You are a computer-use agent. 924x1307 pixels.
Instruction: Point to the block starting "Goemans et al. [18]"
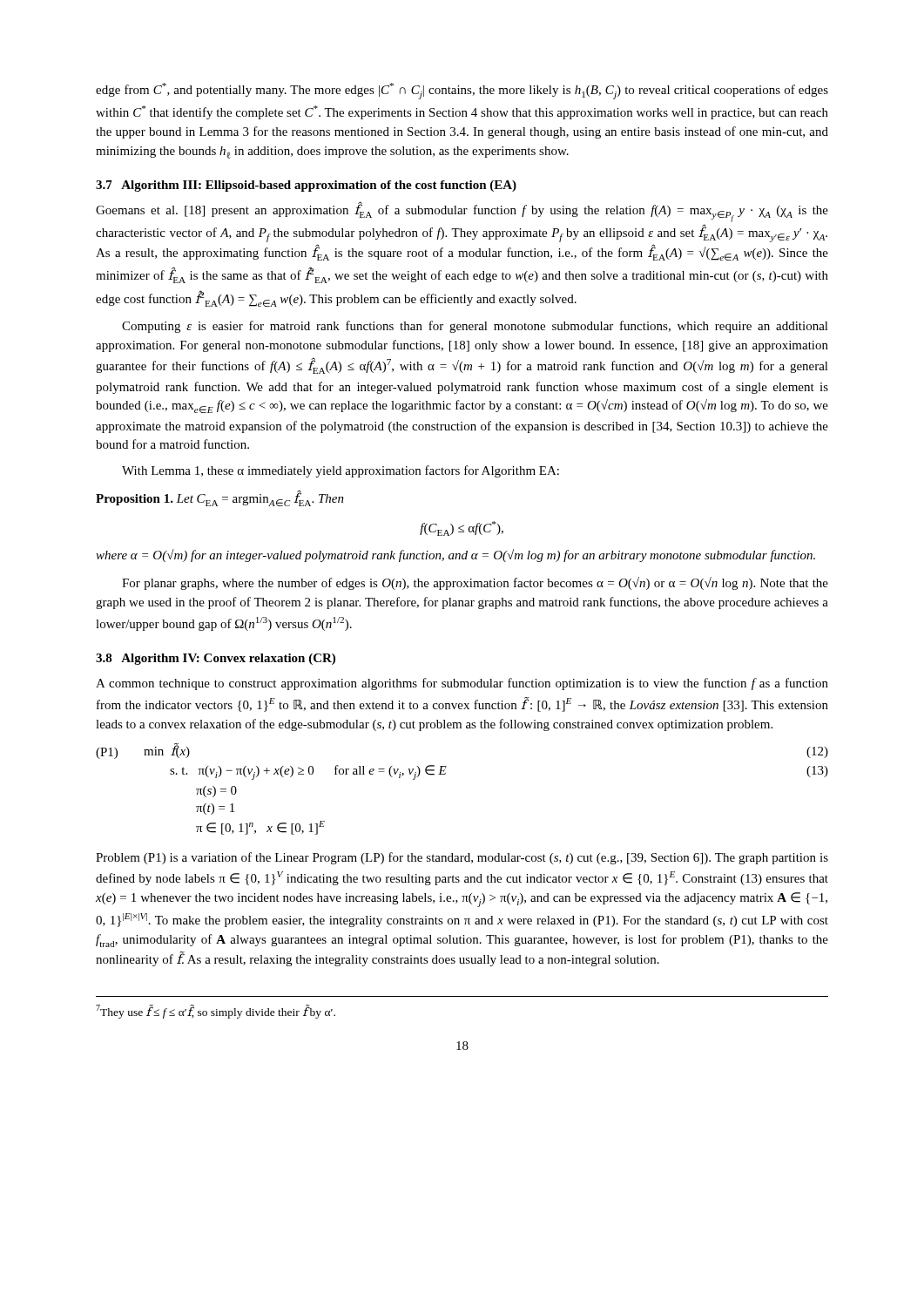(462, 341)
